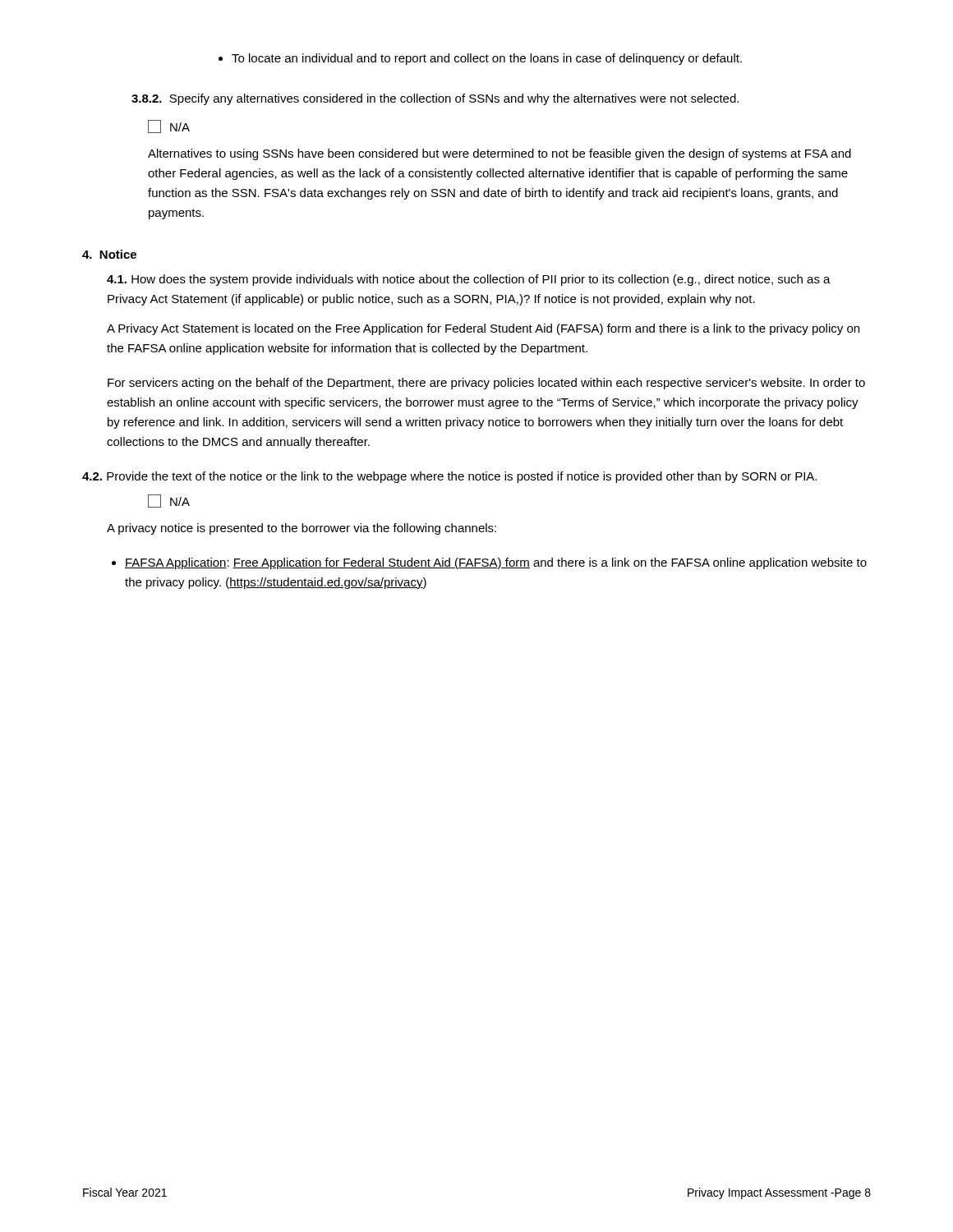
Task: Find the list item that reads "FAFSA Application: Free Application for Federal Student"
Action: click(x=489, y=572)
